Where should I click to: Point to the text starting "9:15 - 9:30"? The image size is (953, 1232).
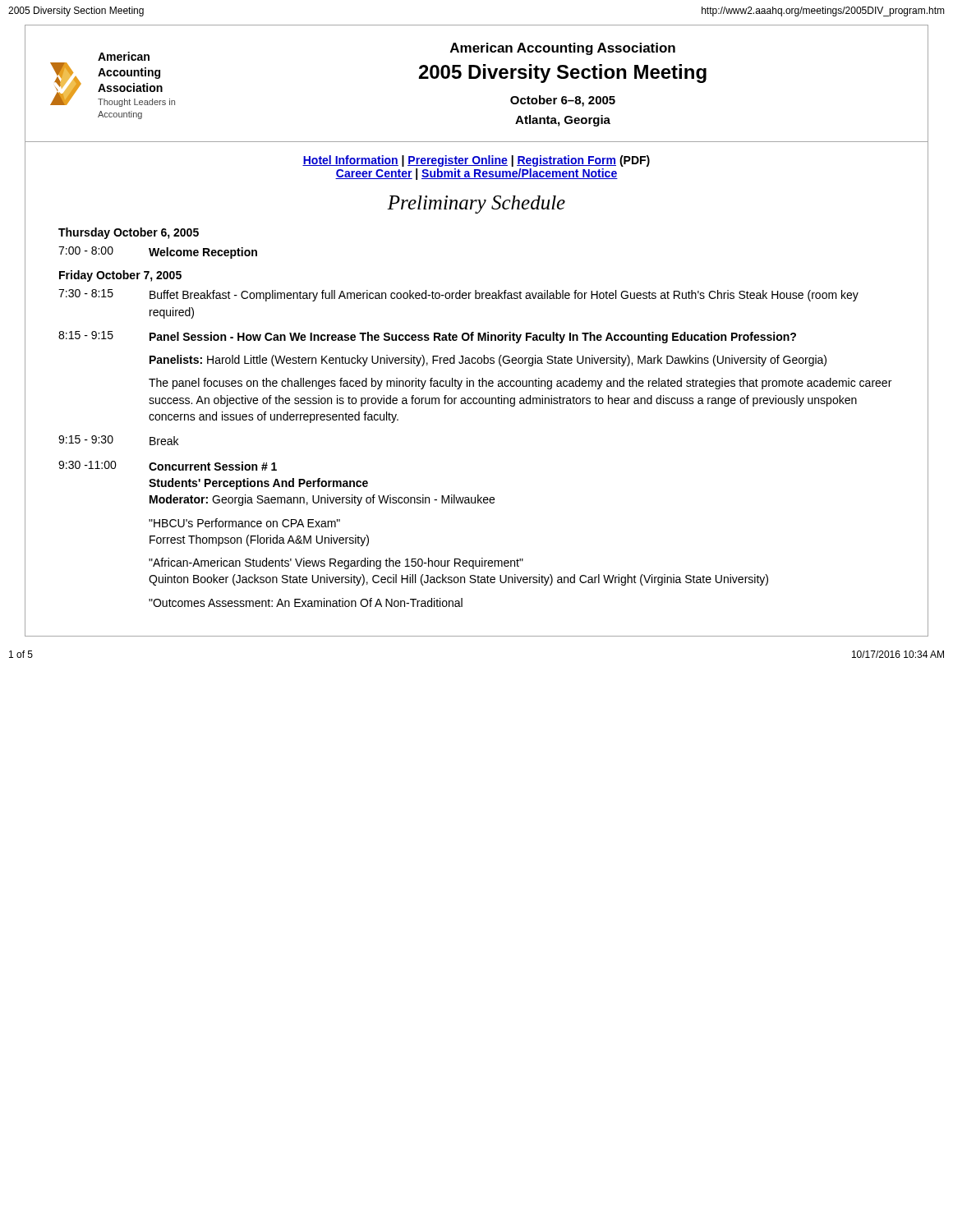(x=78, y=439)
